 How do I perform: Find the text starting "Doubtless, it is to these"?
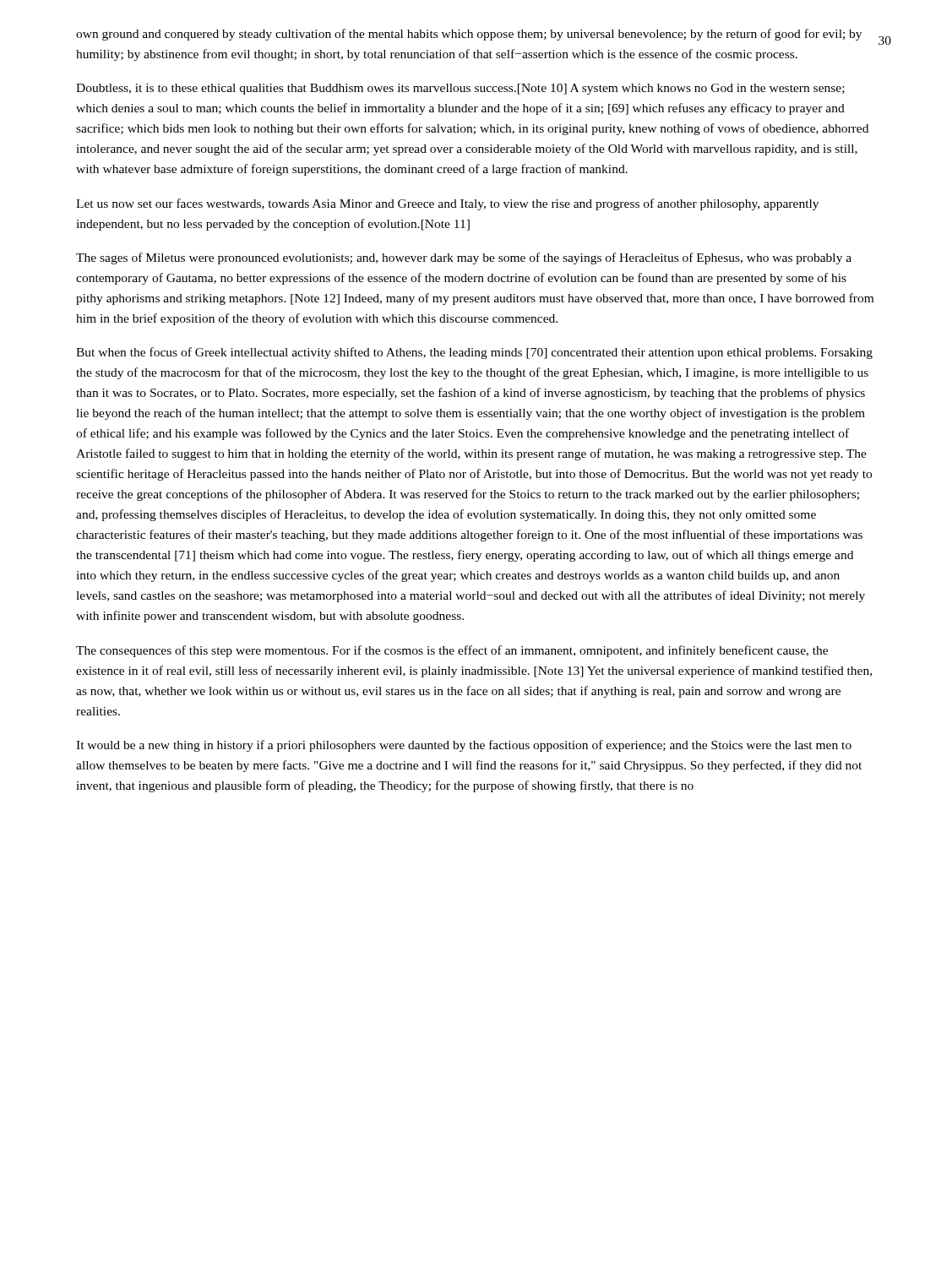point(472,128)
